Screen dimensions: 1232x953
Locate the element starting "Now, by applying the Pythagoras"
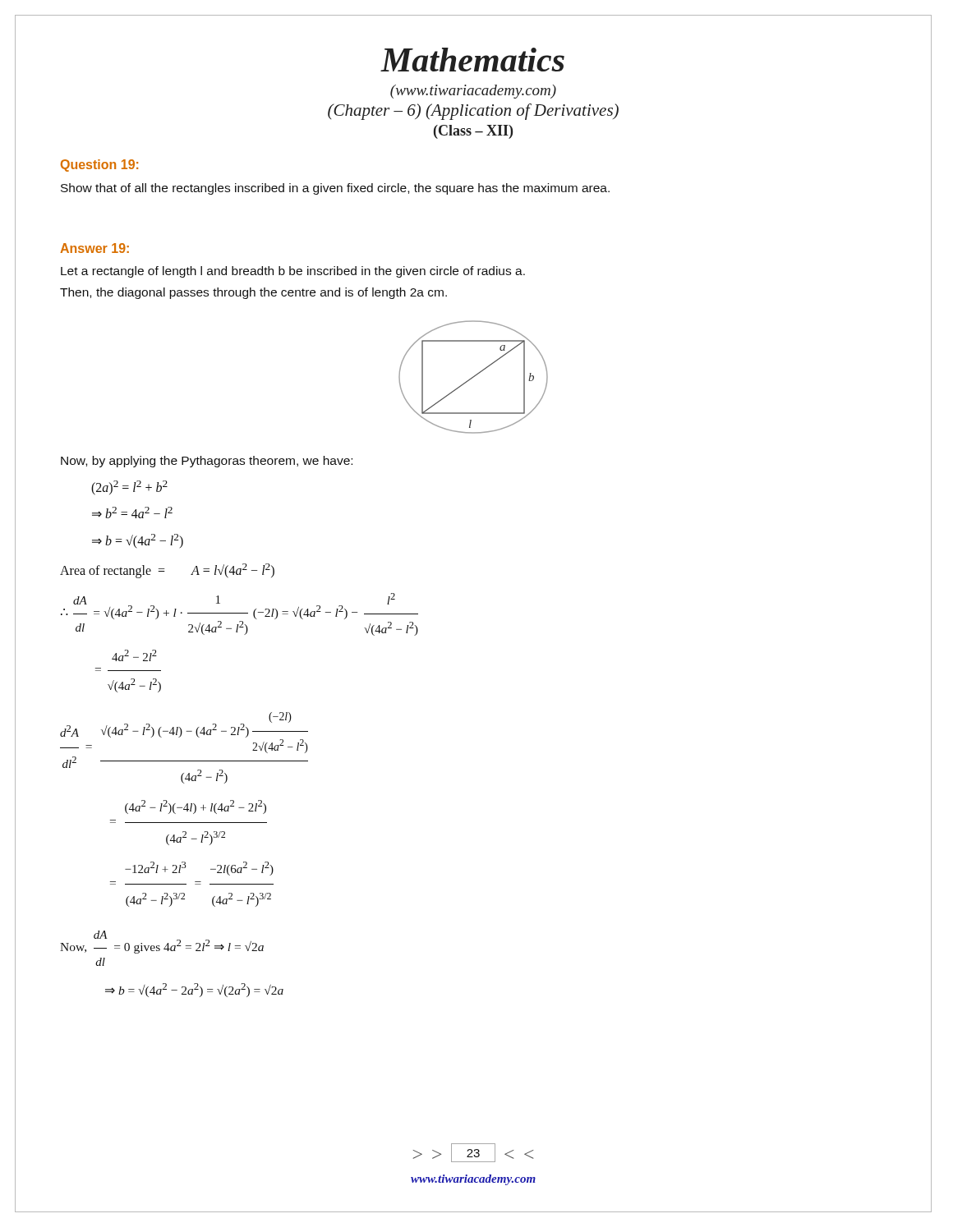coord(207,460)
